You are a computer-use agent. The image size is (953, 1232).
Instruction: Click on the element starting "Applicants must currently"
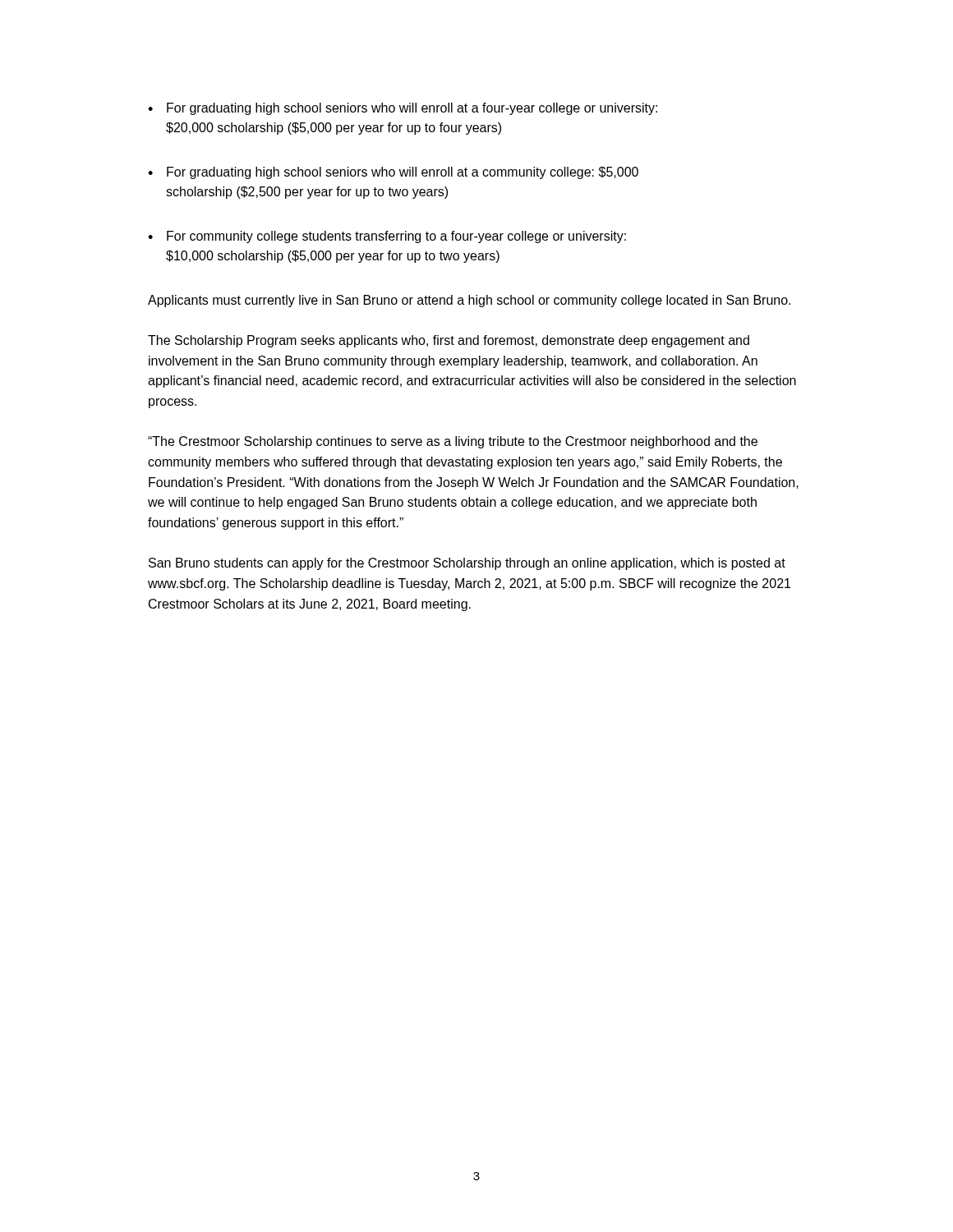pyautogui.click(x=470, y=300)
